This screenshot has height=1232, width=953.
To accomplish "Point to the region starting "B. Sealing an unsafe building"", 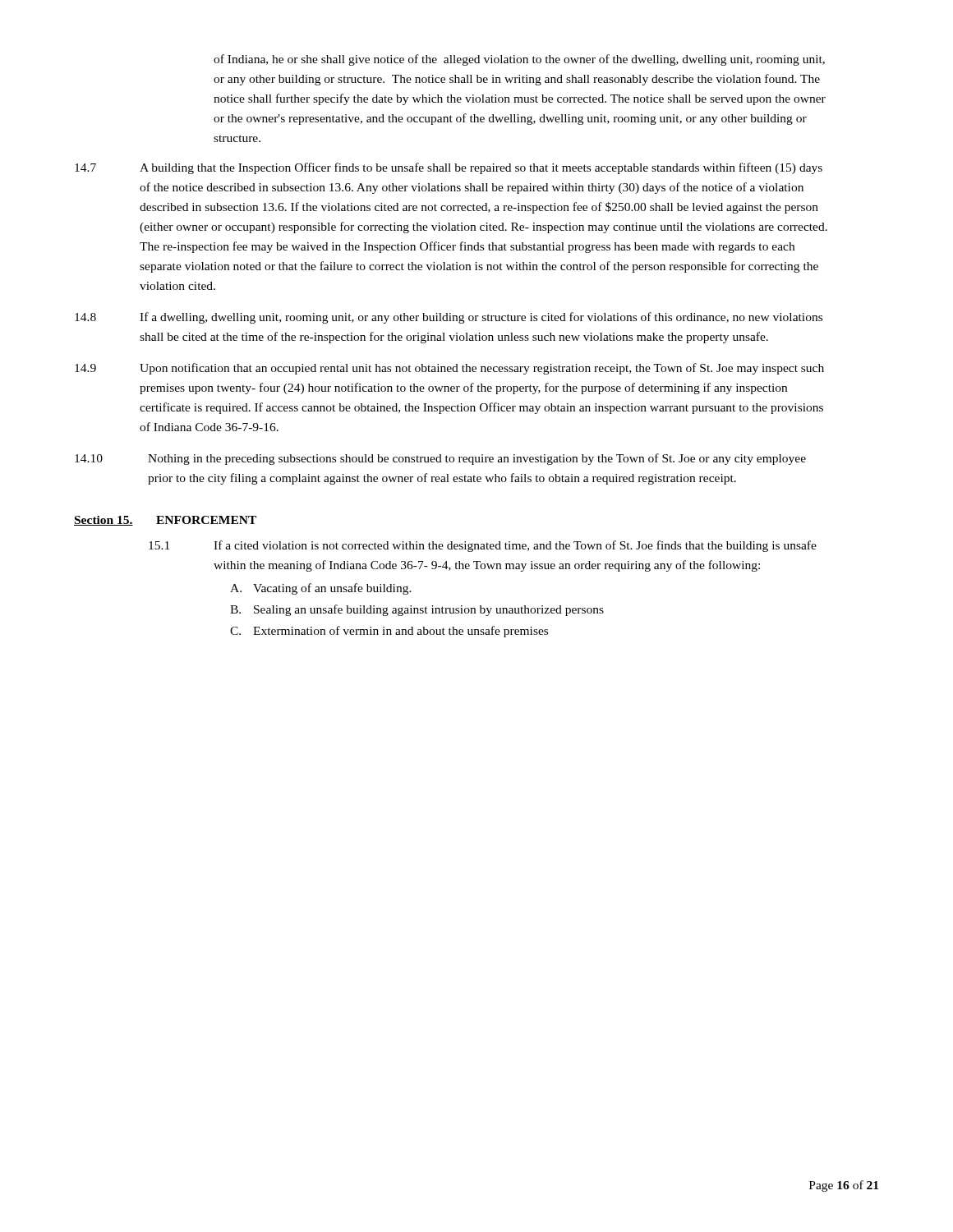I will click(x=417, y=610).
